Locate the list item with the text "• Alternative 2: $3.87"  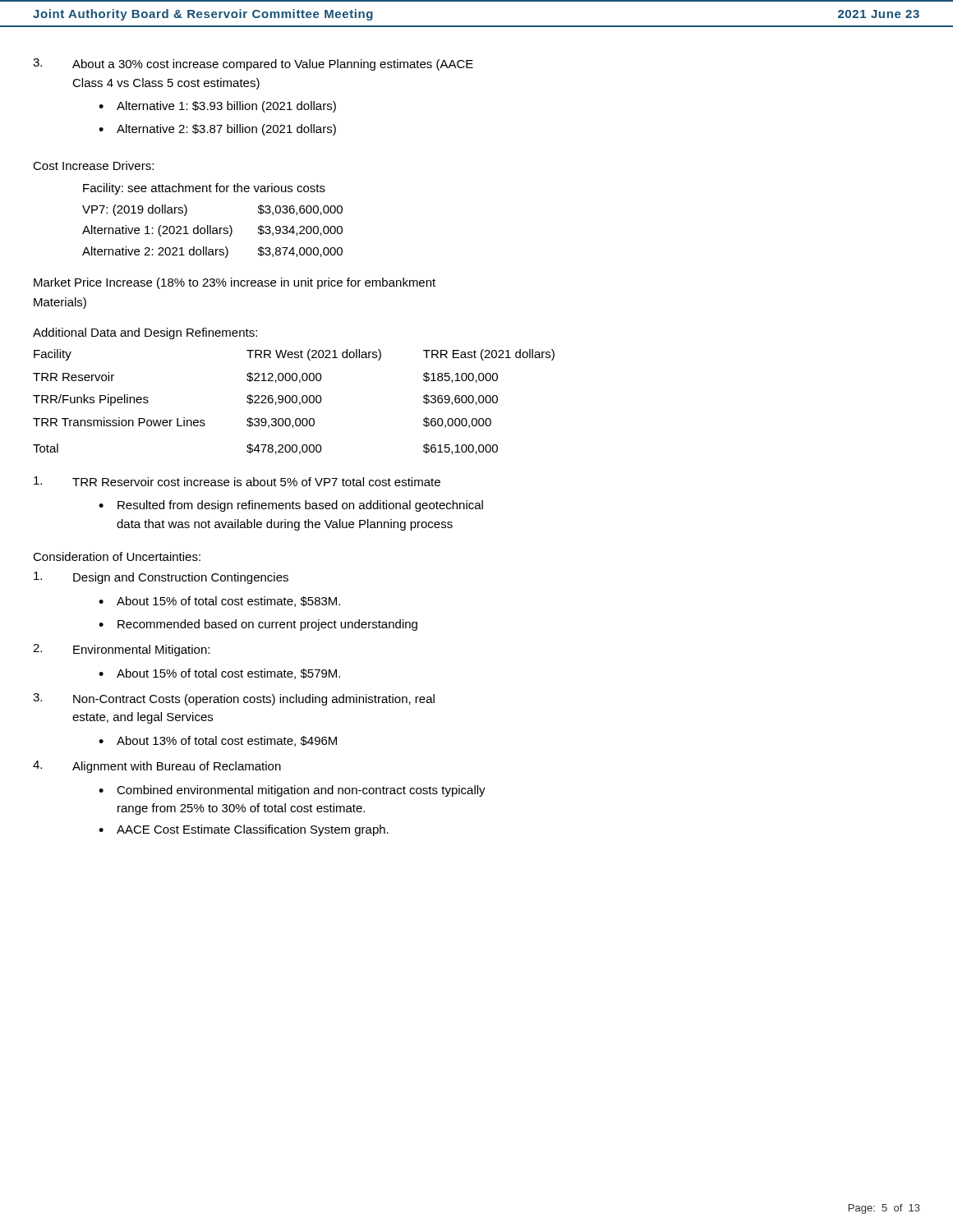tap(218, 130)
